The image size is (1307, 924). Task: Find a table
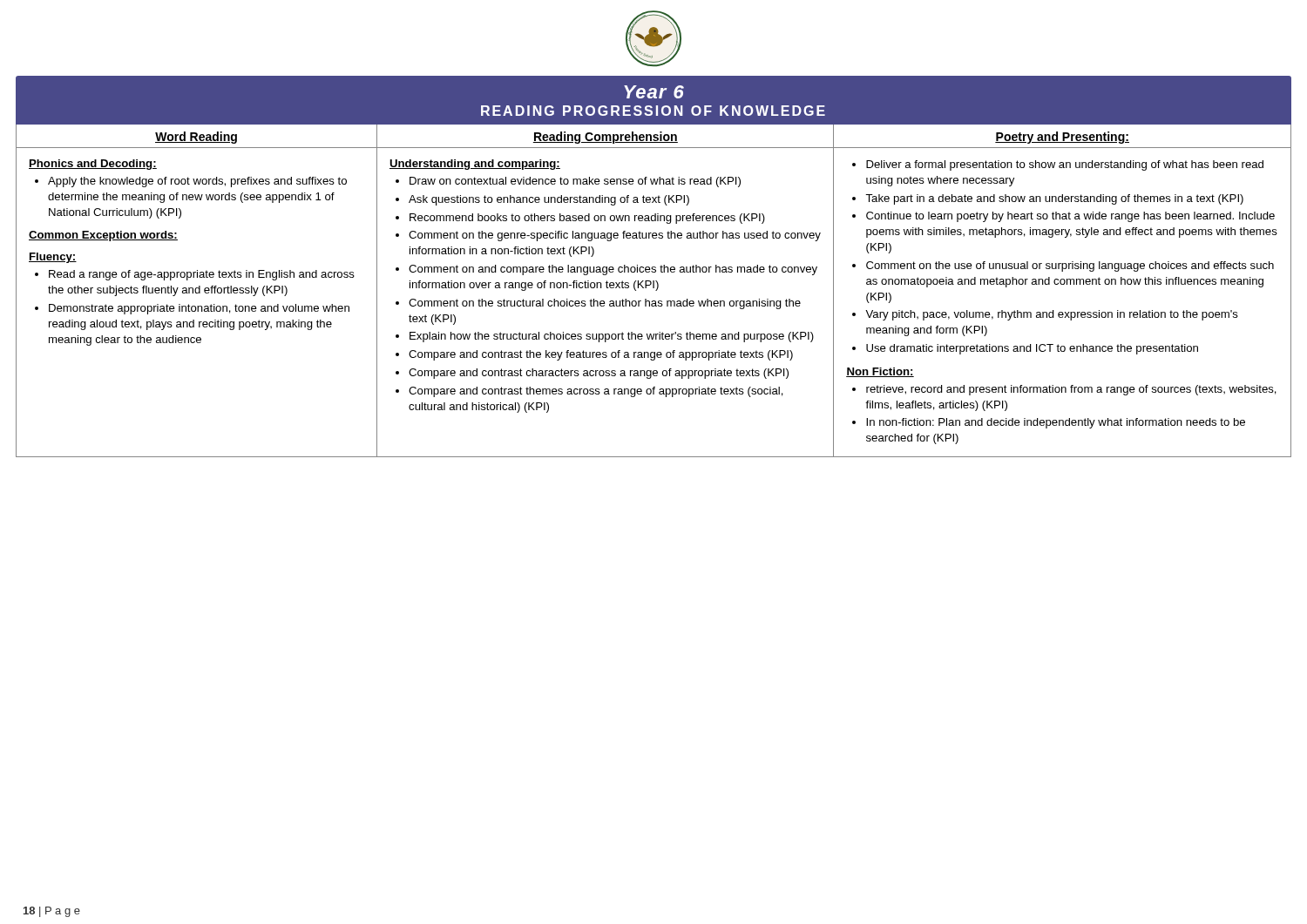coord(654,290)
